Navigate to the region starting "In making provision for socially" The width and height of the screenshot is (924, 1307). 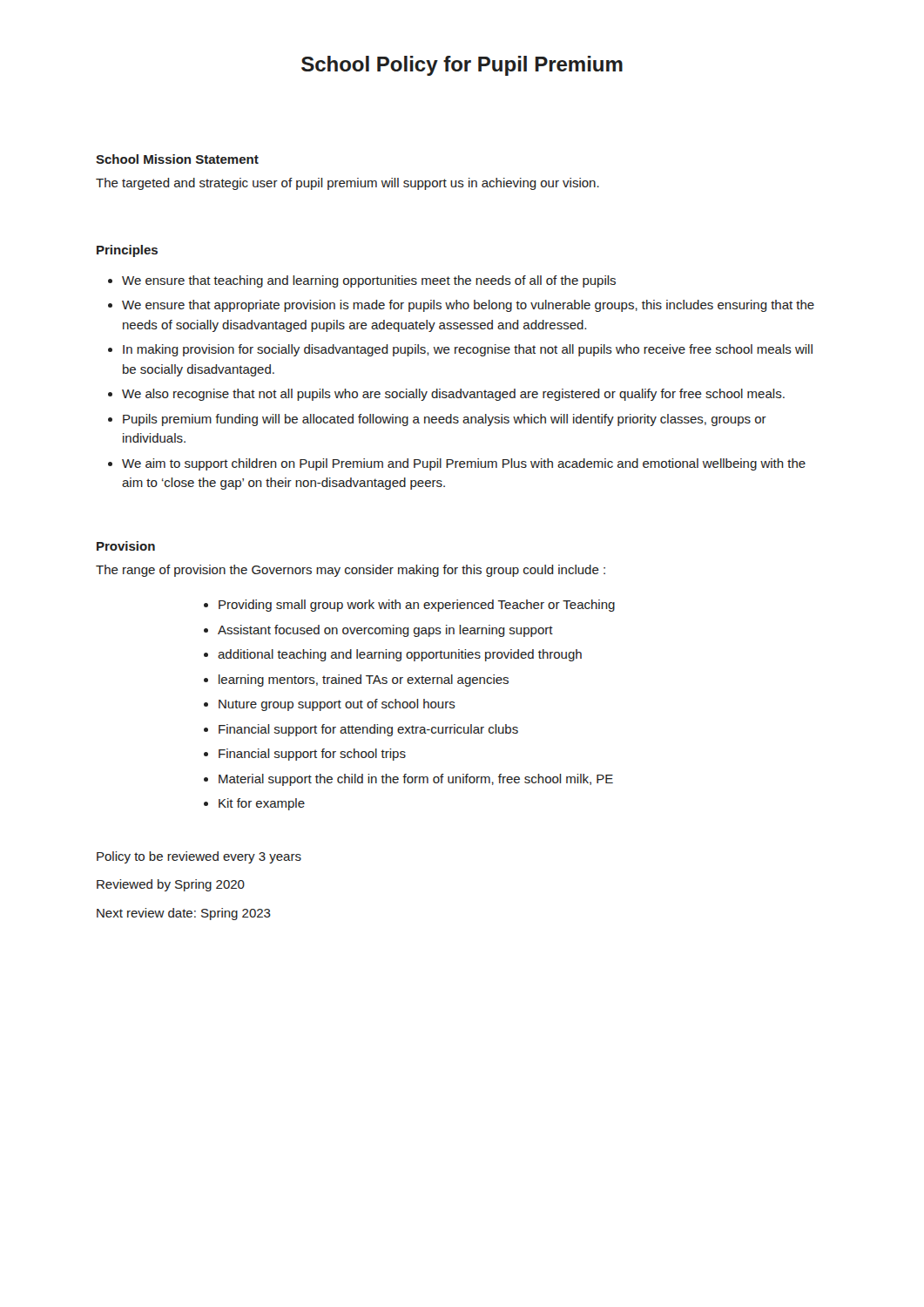(x=462, y=359)
